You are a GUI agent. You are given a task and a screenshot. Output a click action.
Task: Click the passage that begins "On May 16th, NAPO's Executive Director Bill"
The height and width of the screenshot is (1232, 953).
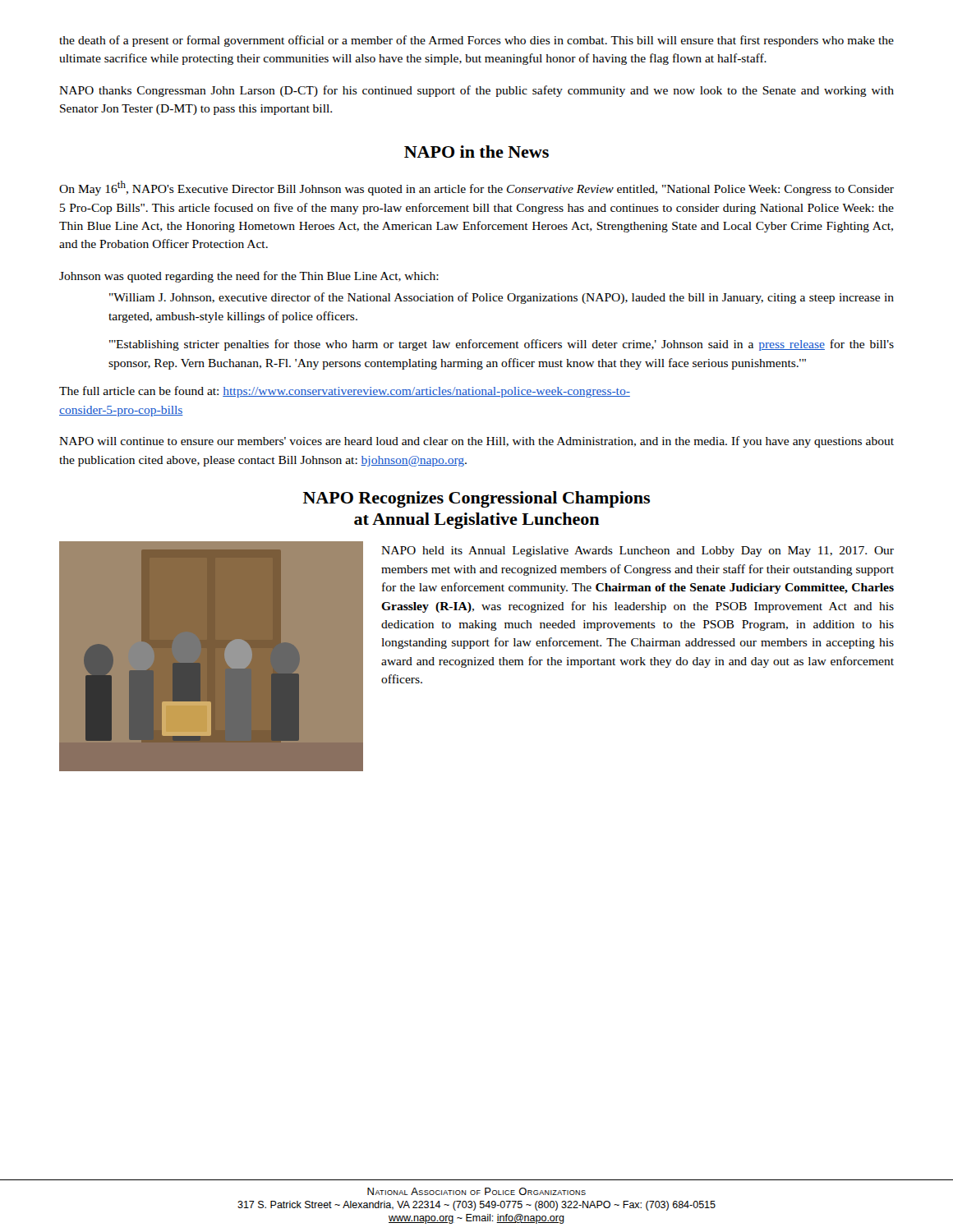click(x=476, y=214)
